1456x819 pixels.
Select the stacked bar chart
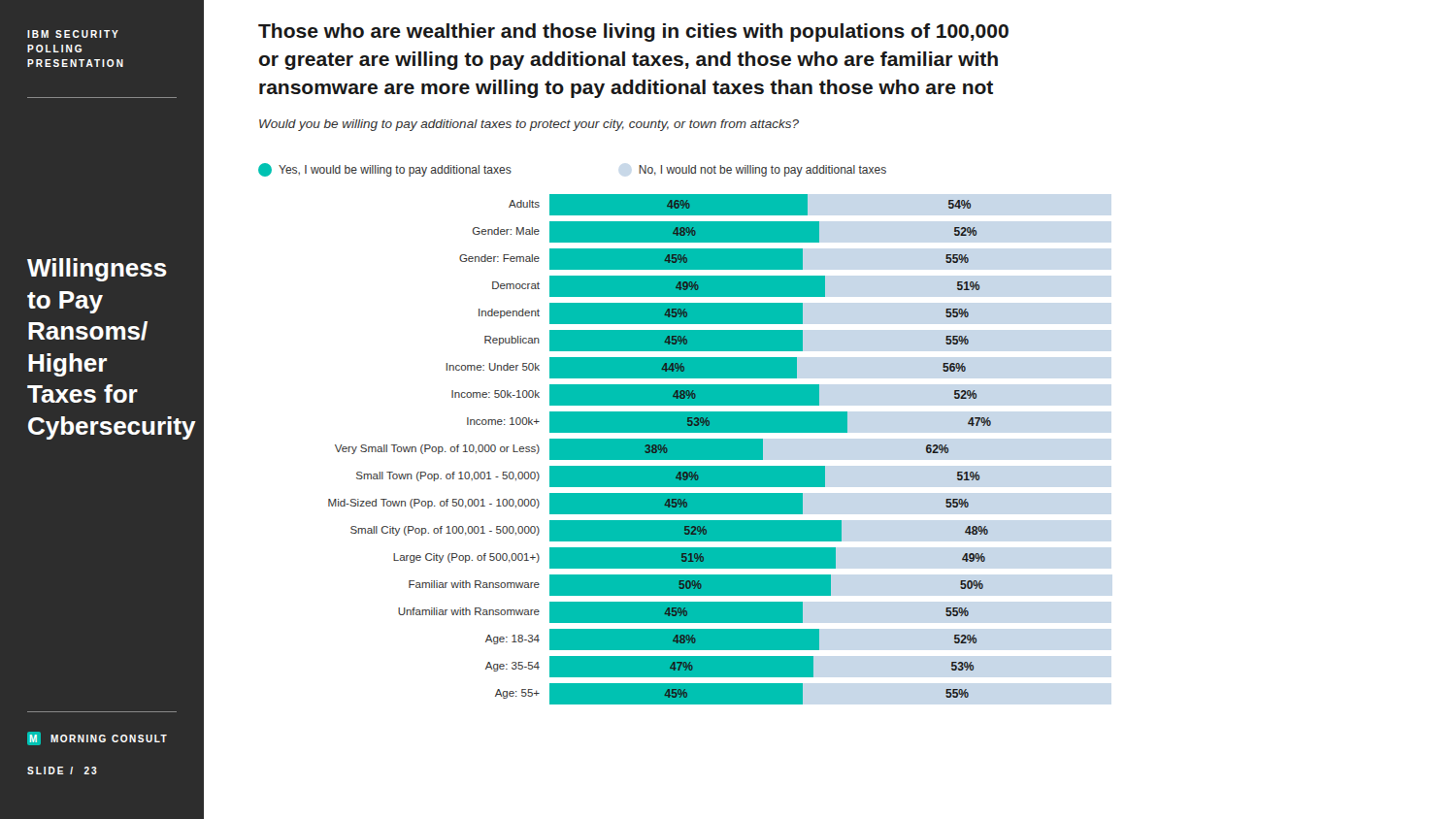point(841,450)
